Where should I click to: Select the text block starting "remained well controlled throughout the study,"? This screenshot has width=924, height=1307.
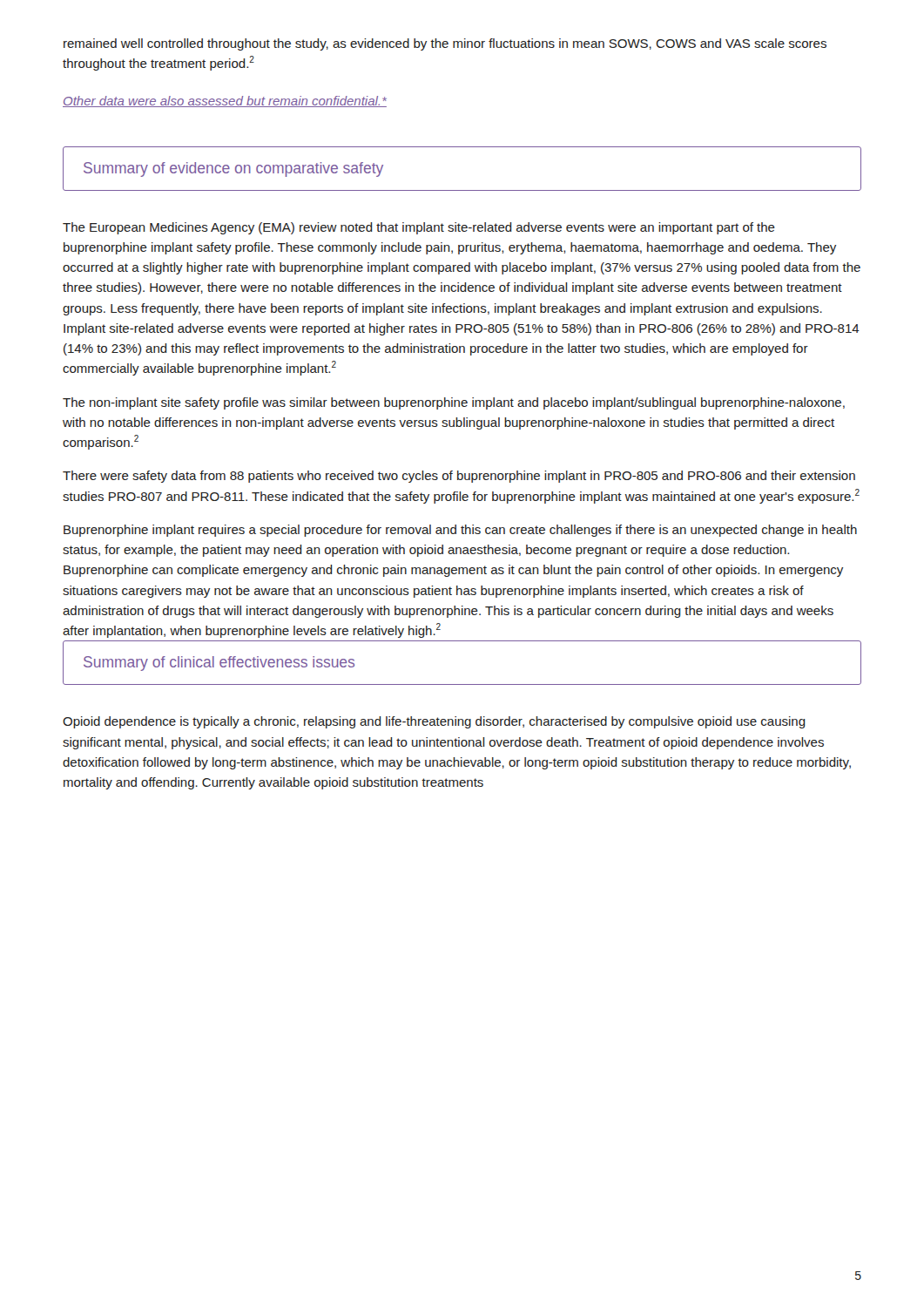[462, 53]
